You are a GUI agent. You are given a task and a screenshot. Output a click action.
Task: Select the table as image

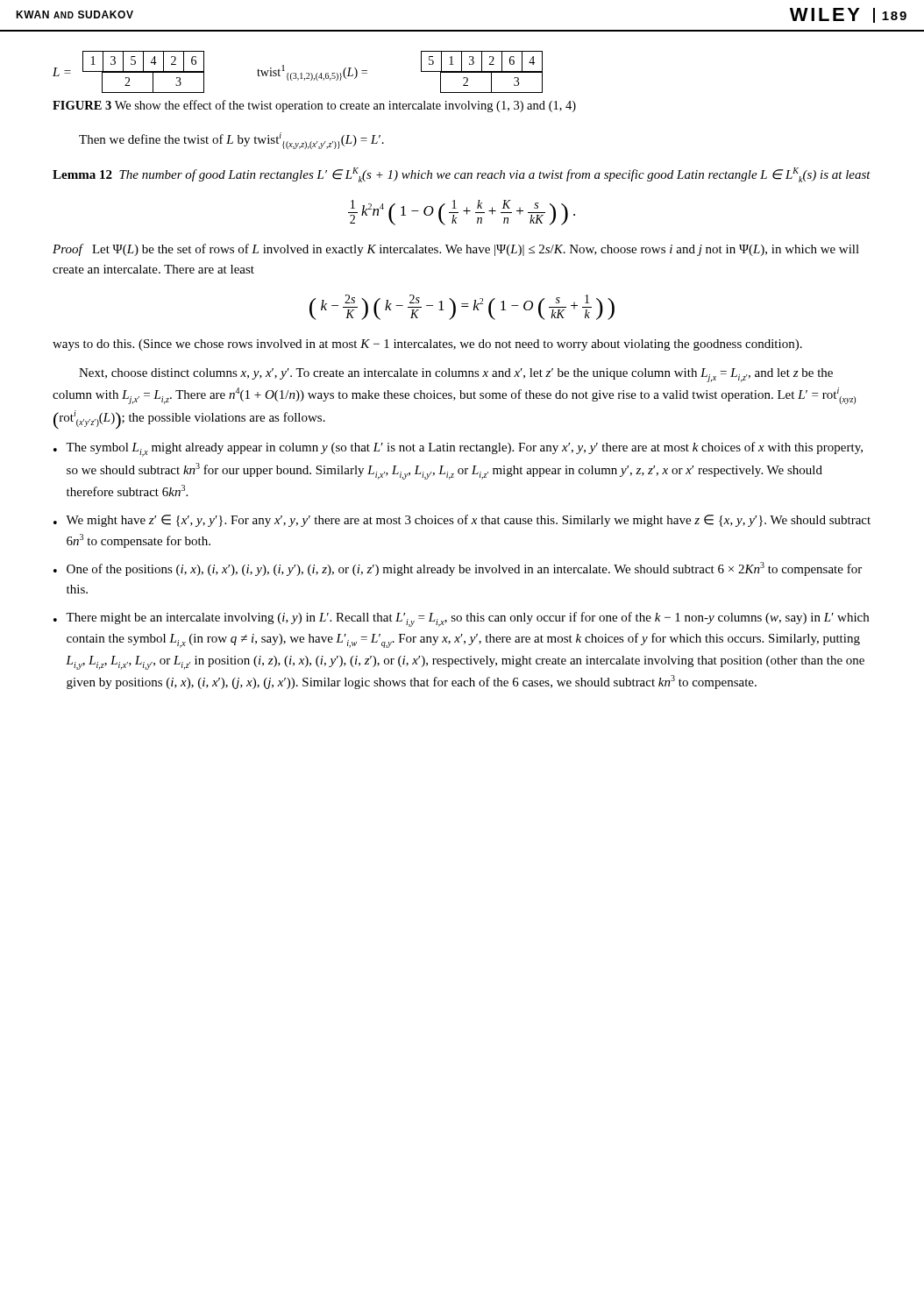pyautogui.click(x=462, y=72)
